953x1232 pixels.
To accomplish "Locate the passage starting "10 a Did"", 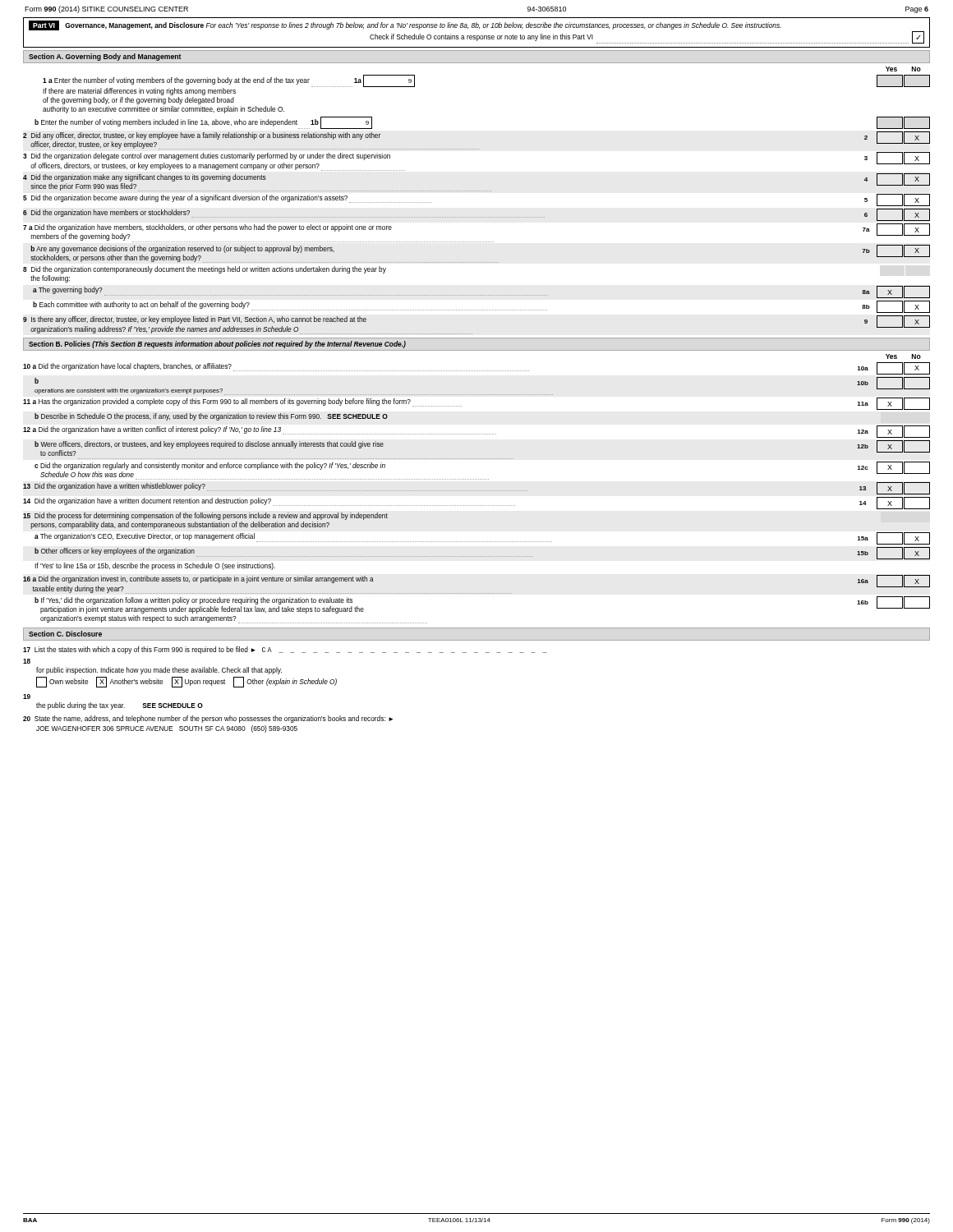I will pyautogui.click(x=476, y=493).
